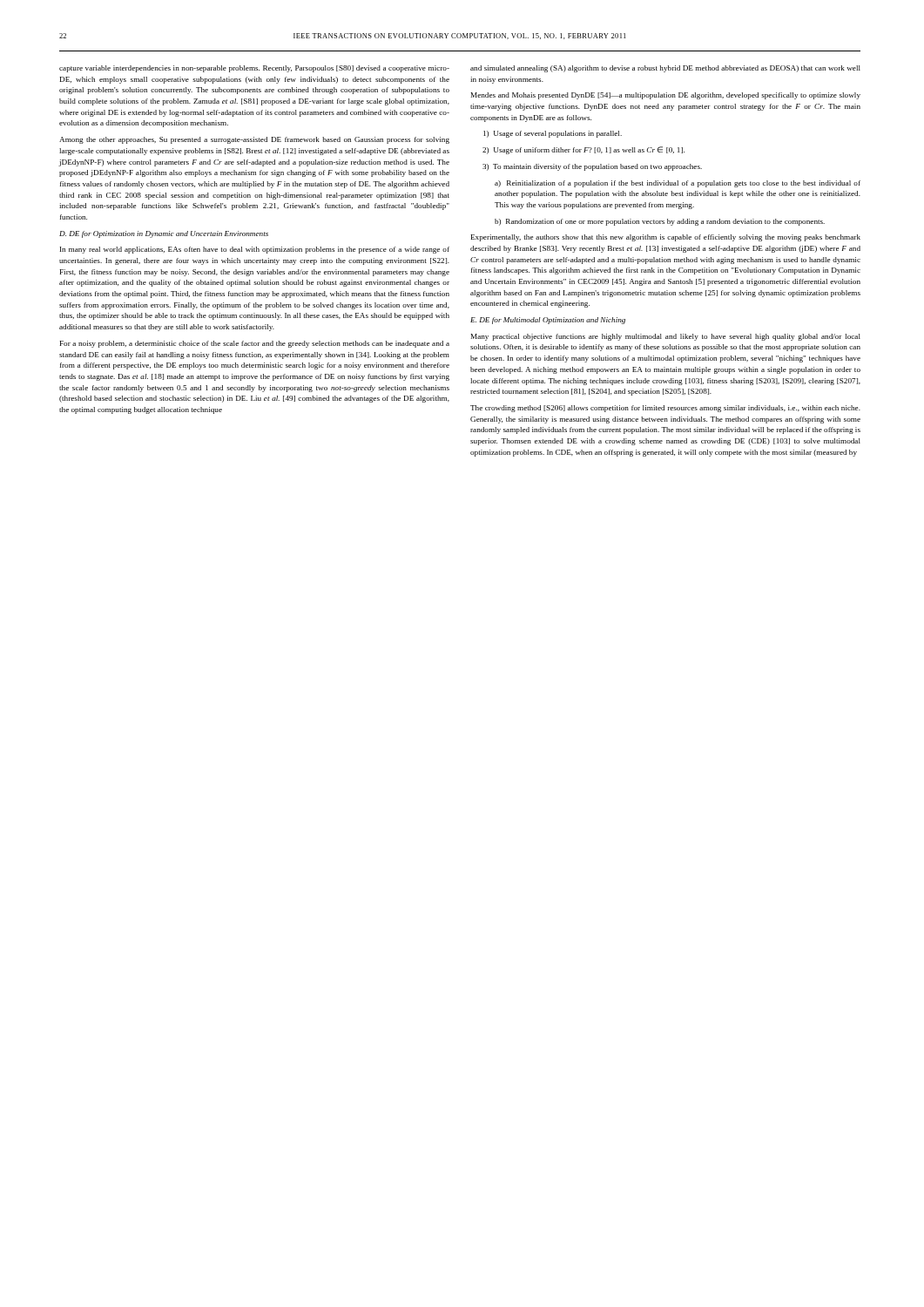This screenshot has width=924, height=1307.
Task: Navigate to the element starting "In many real world applications,"
Action: pyautogui.click(x=254, y=288)
